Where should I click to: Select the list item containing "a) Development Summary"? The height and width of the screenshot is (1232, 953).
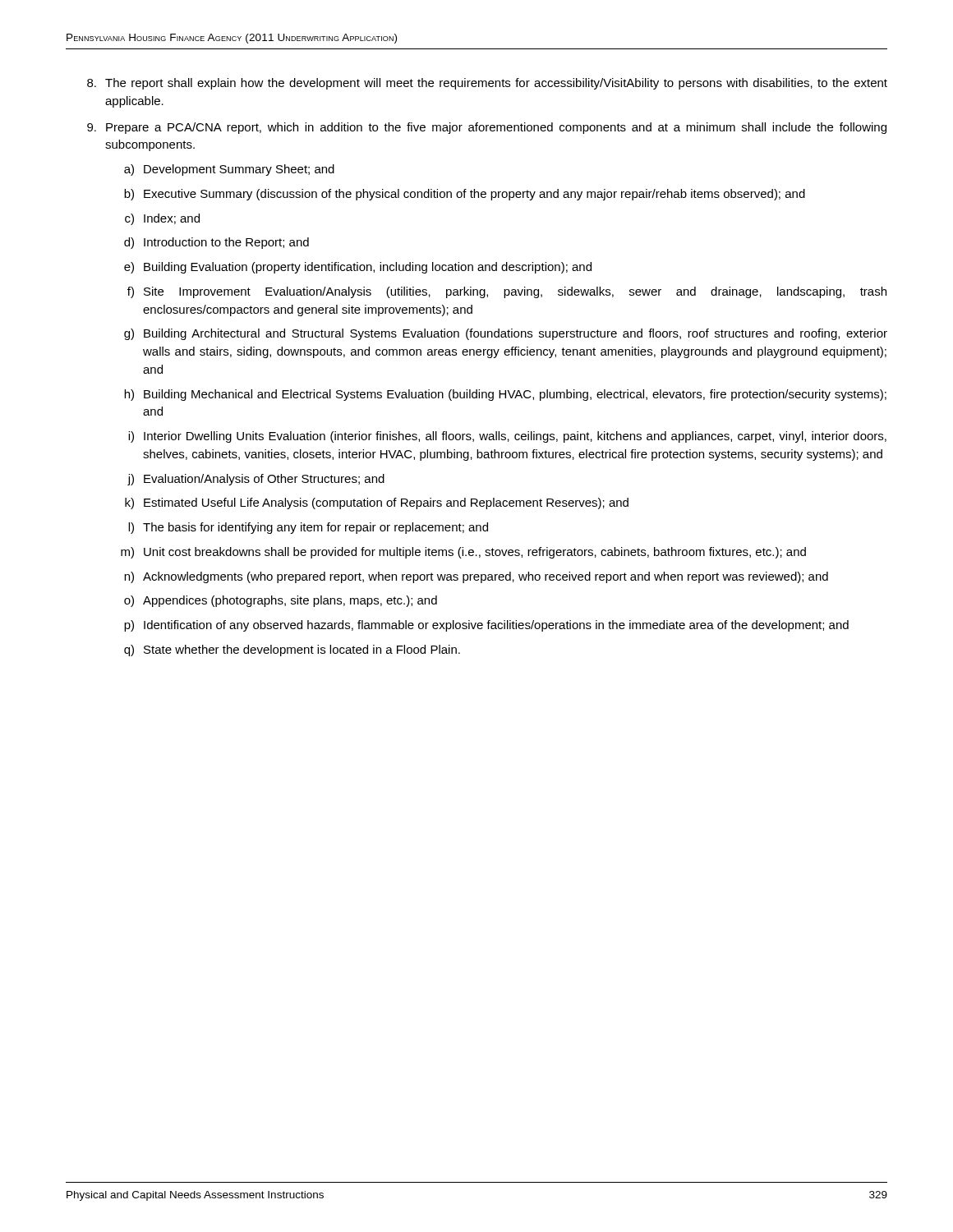tap(229, 170)
